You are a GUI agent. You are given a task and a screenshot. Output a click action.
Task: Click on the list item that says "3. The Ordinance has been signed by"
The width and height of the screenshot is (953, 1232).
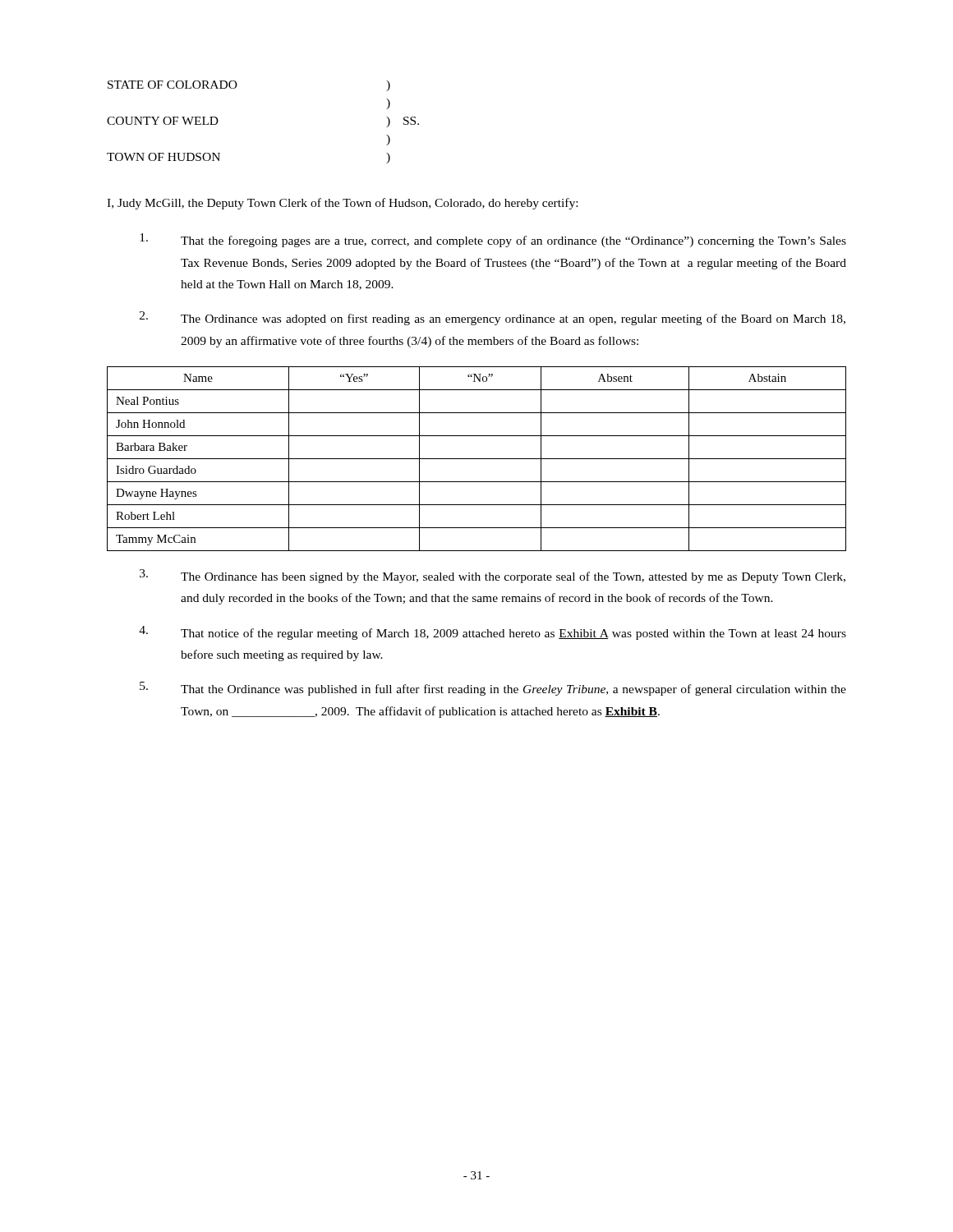click(476, 588)
